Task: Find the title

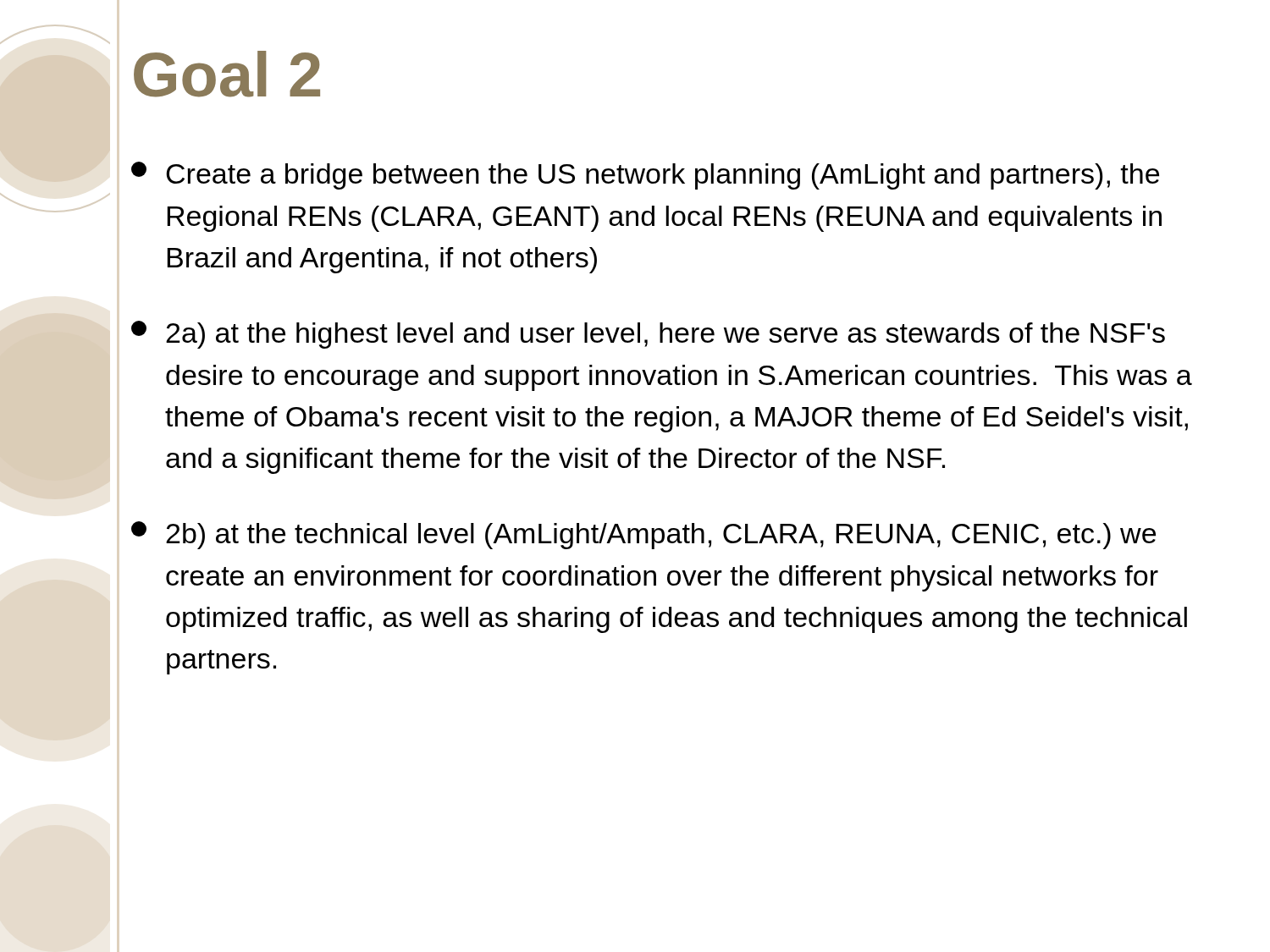Action: (227, 75)
